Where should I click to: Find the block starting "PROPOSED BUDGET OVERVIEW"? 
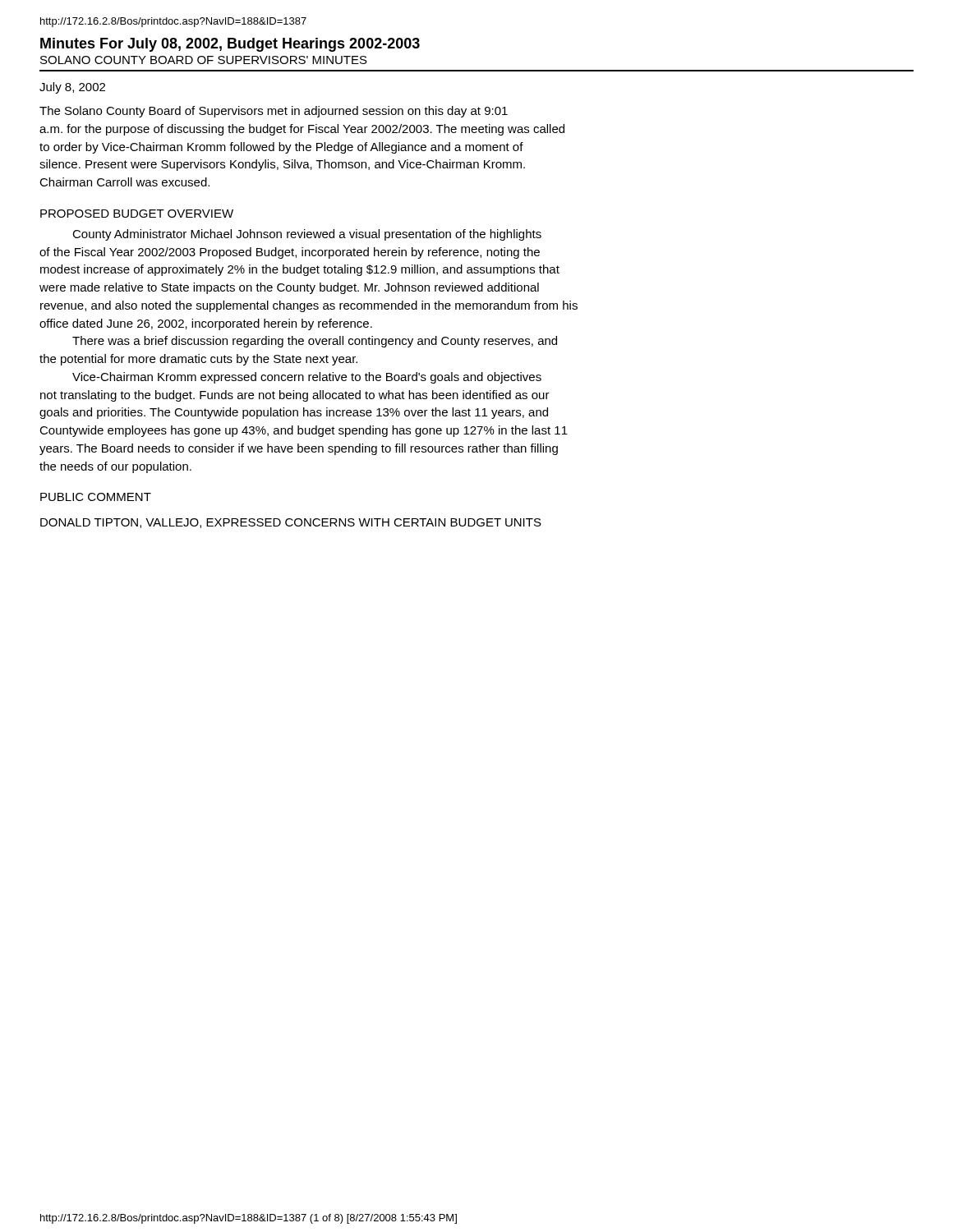136,213
